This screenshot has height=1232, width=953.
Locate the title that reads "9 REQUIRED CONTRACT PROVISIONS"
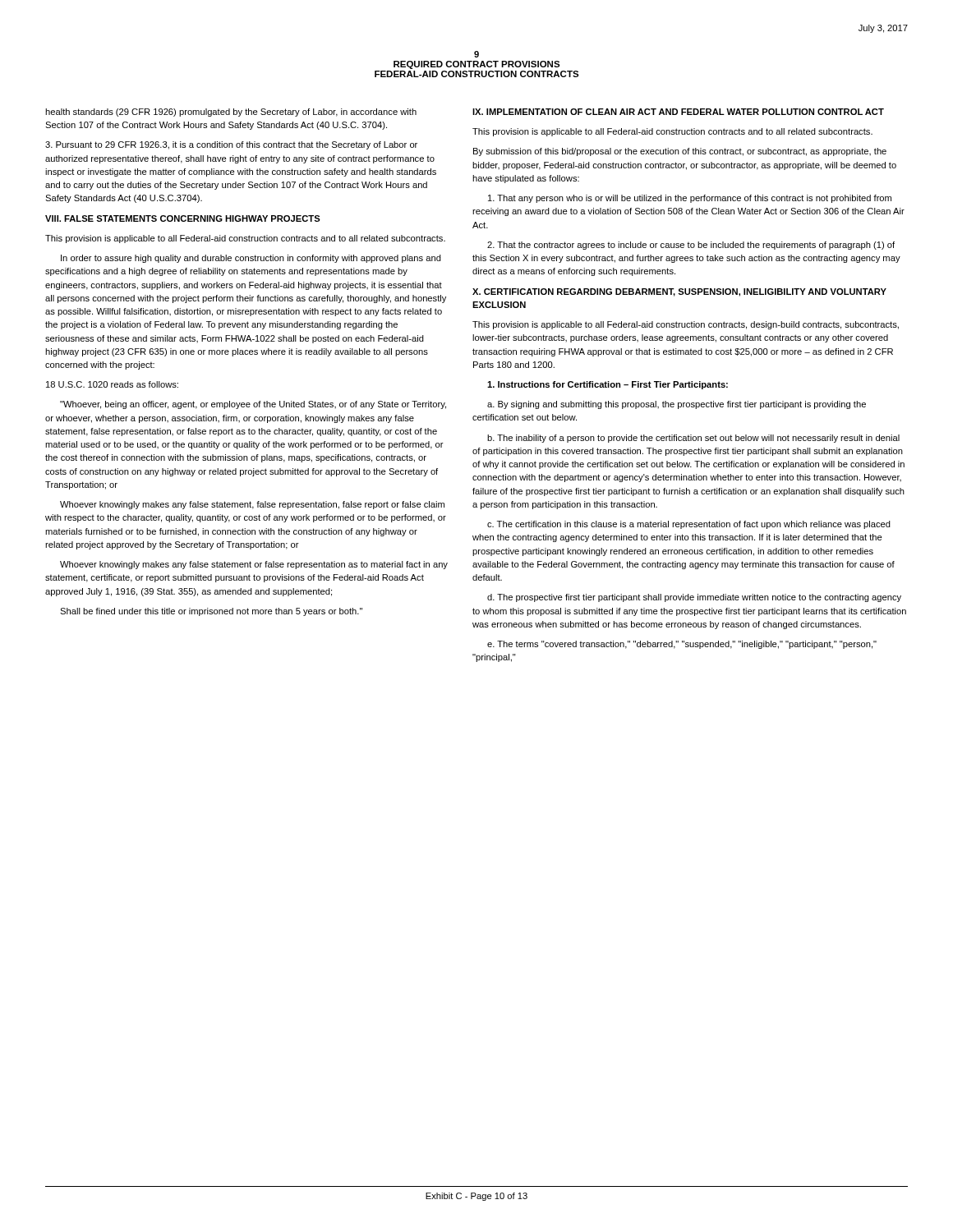pos(476,64)
